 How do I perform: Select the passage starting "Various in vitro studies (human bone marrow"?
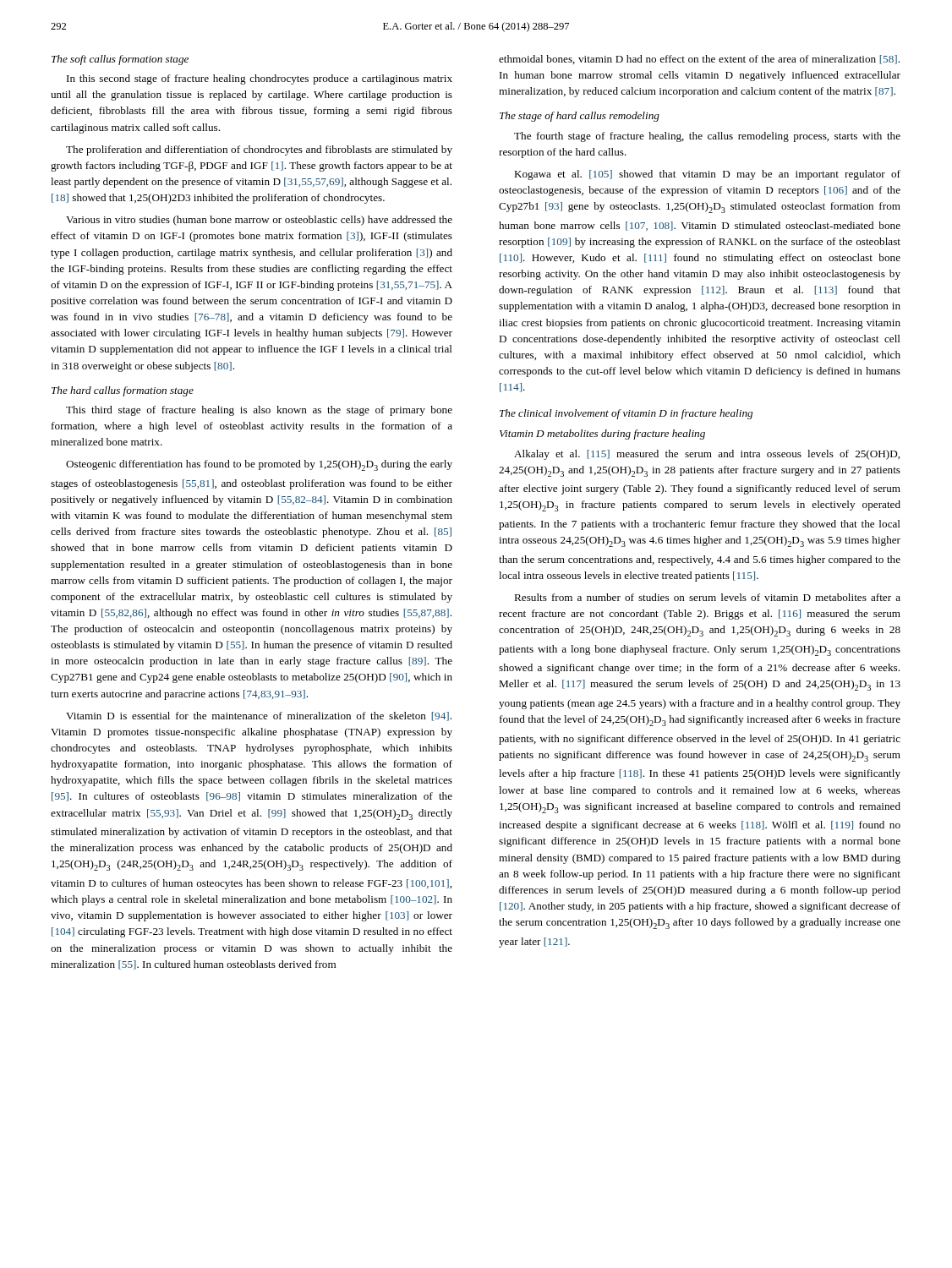pos(252,292)
